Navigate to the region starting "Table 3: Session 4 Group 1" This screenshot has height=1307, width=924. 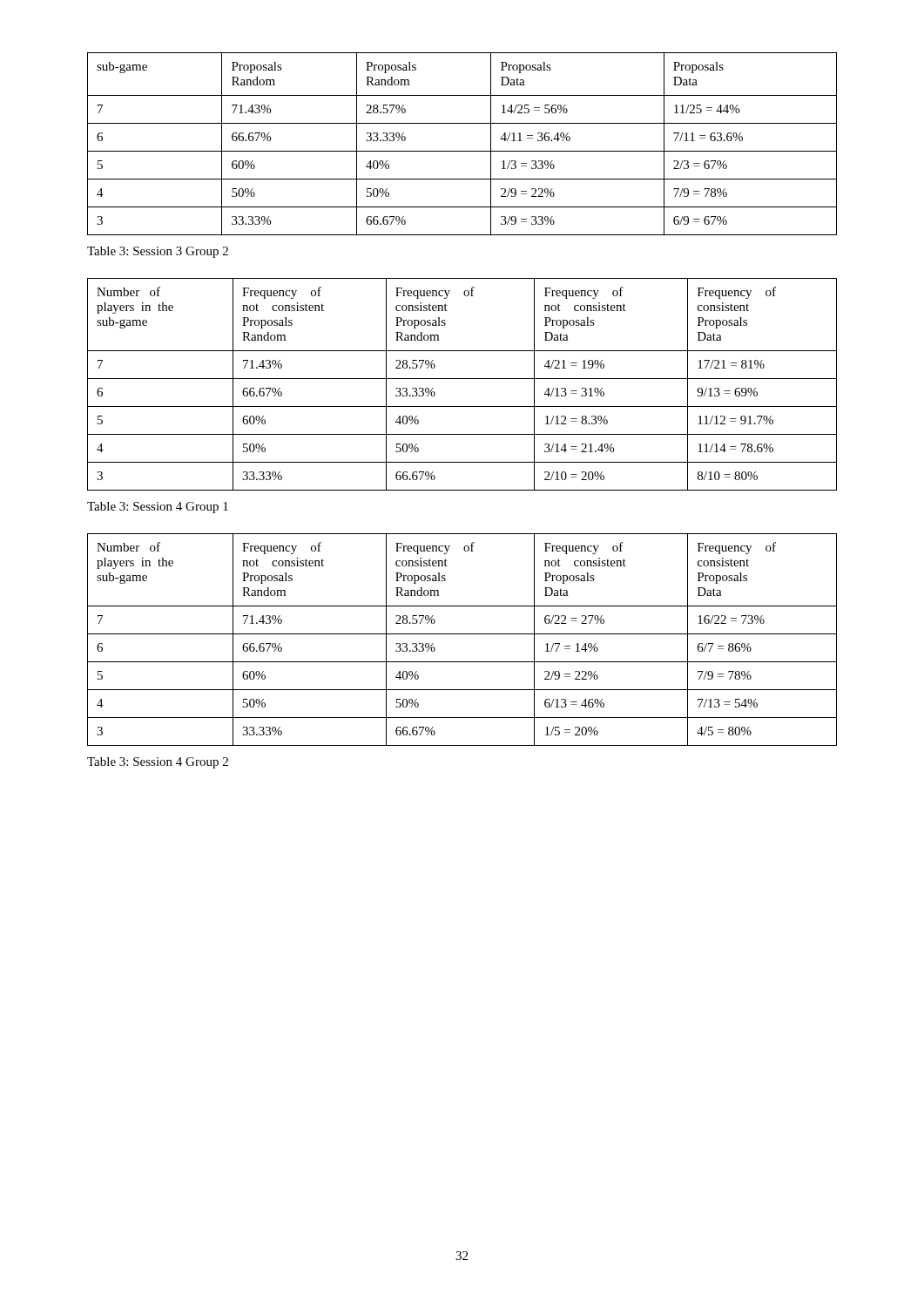[x=158, y=506]
